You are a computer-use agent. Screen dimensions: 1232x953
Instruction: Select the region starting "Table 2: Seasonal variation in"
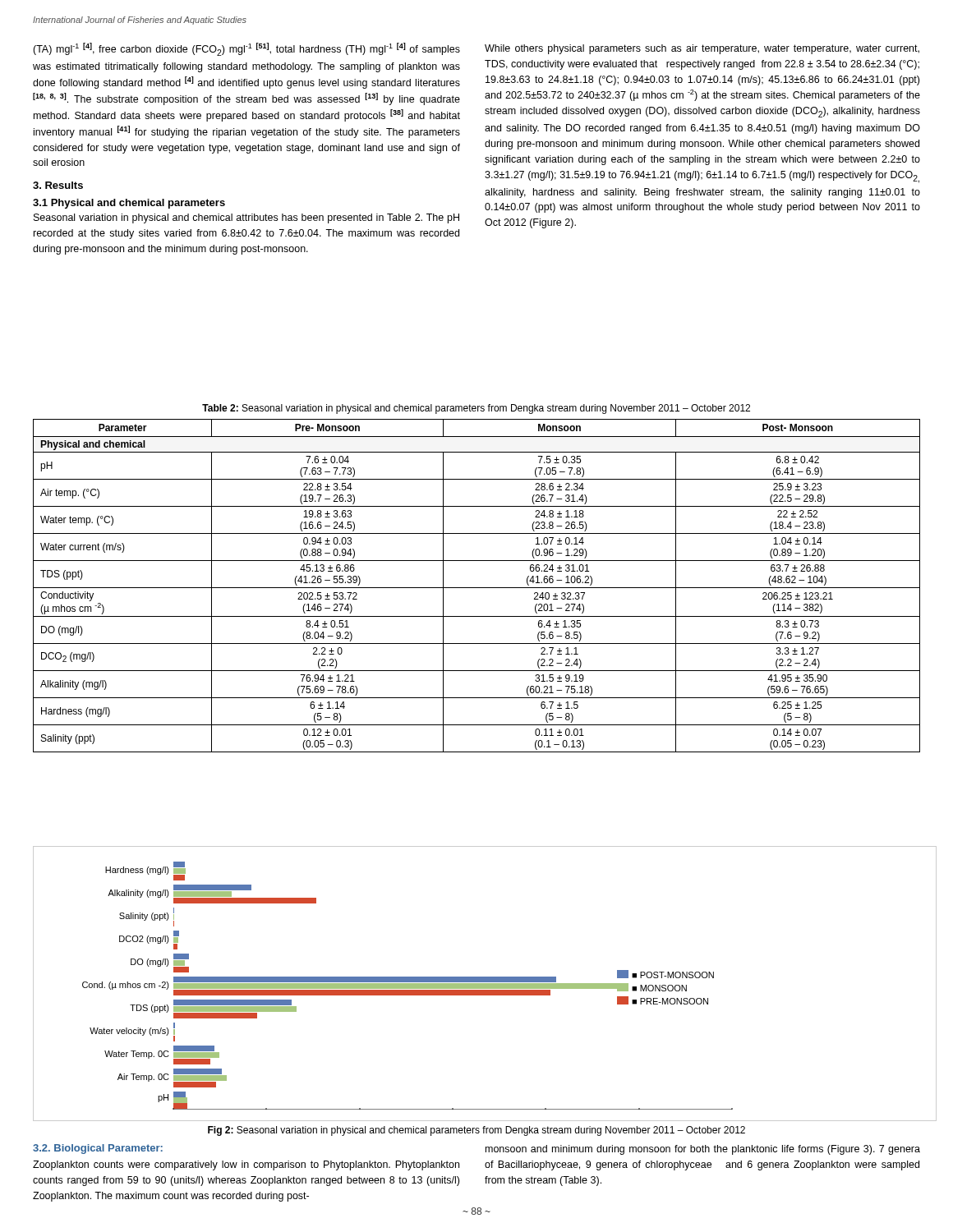(476, 408)
